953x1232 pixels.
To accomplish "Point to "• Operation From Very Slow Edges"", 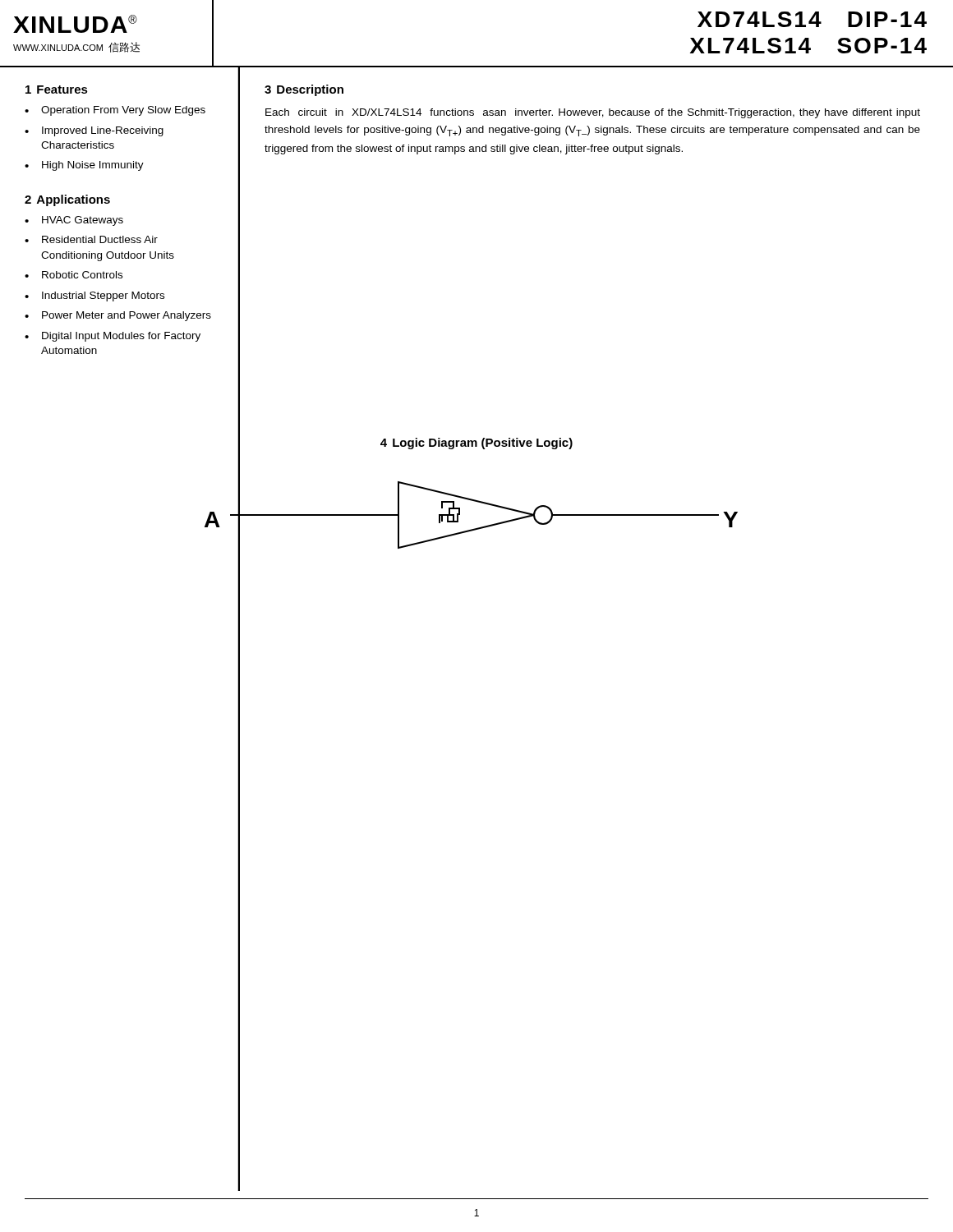I will coord(115,111).
